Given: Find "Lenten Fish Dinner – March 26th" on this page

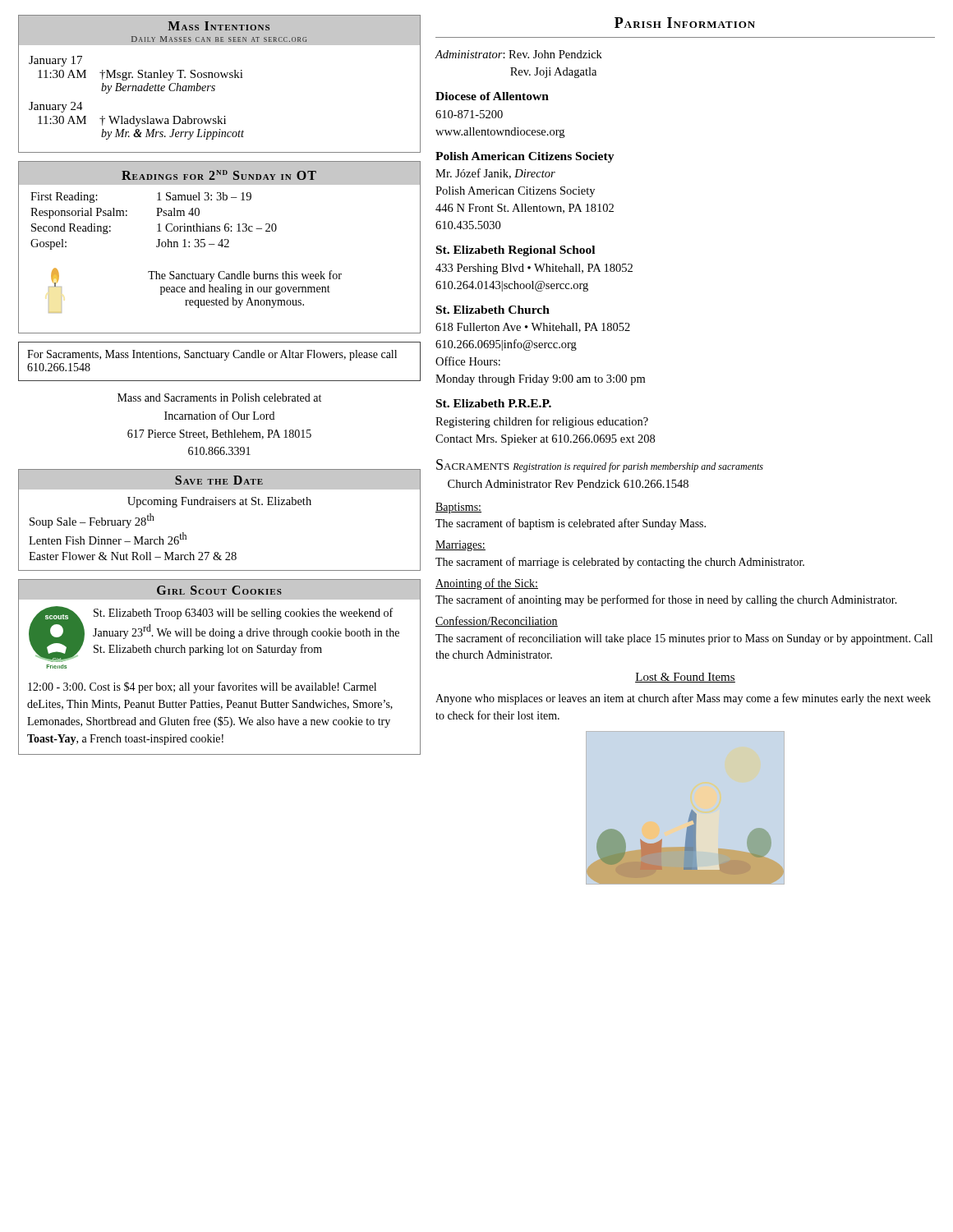Looking at the screenshot, I should pos(108,539).
